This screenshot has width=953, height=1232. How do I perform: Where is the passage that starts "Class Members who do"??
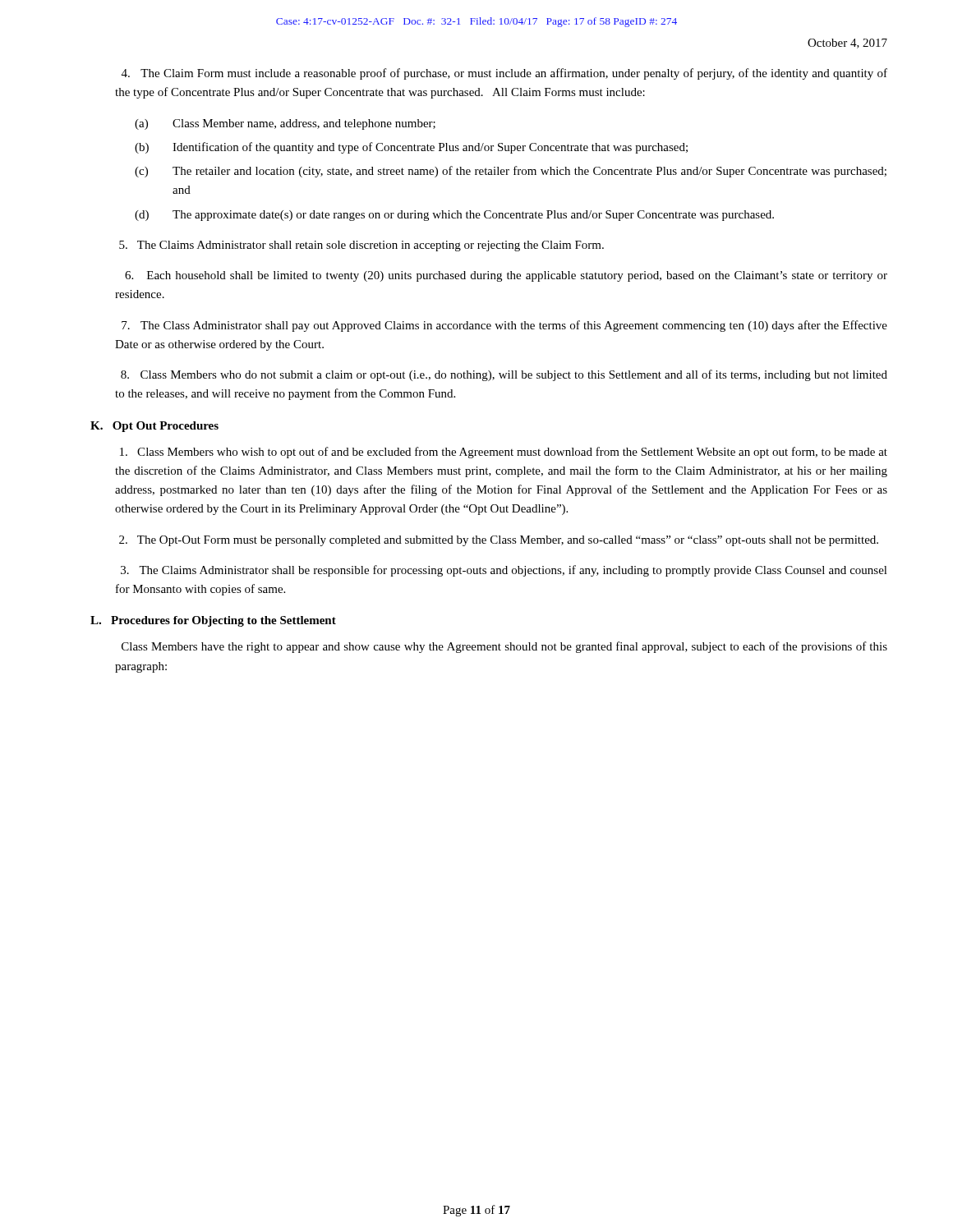coord(494,384)
